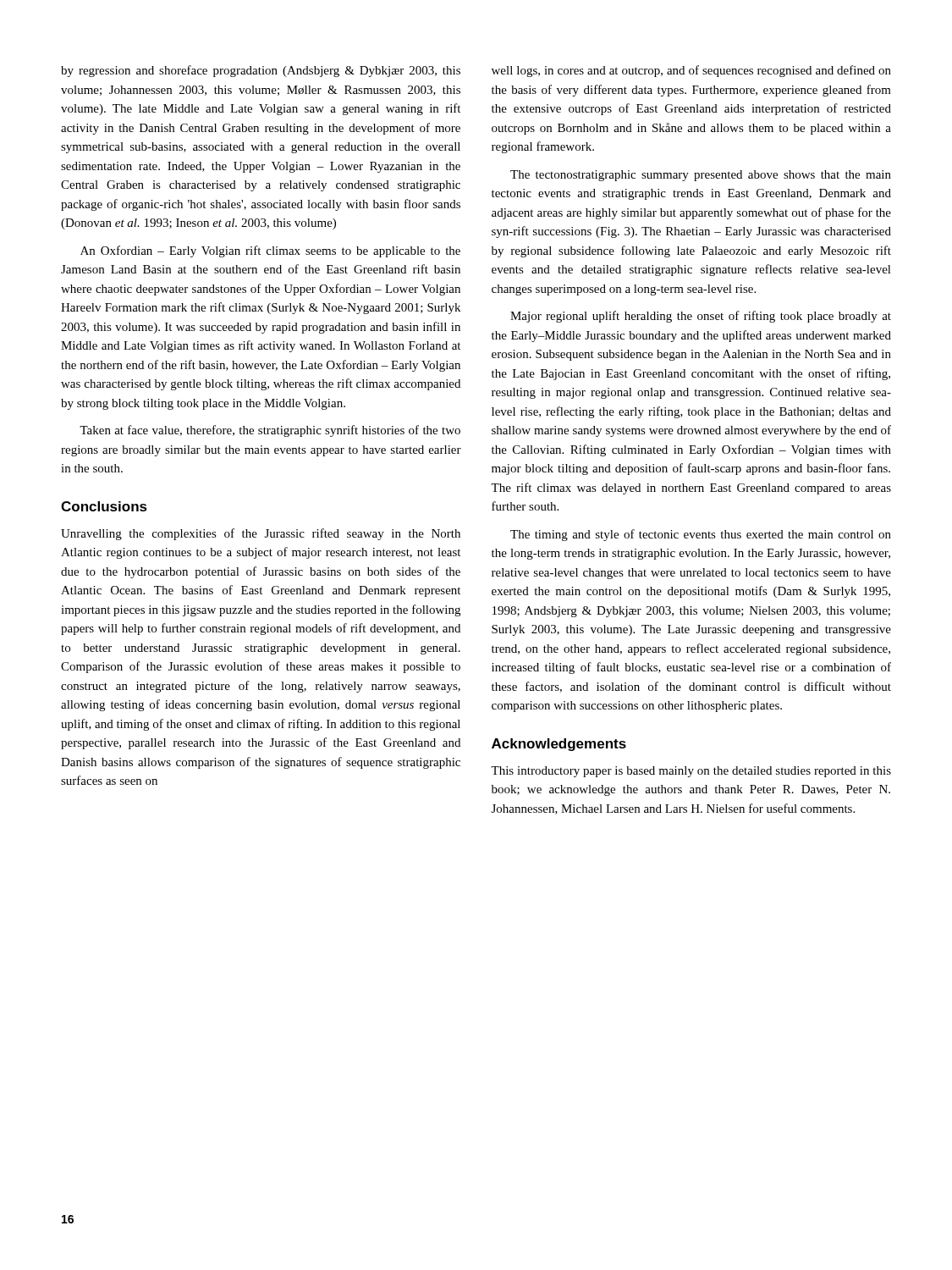Select the region starting "by regression and shoreface progradation"
Image resolution: width=952 pixels, height=1270 pixels.
[261, 147]
